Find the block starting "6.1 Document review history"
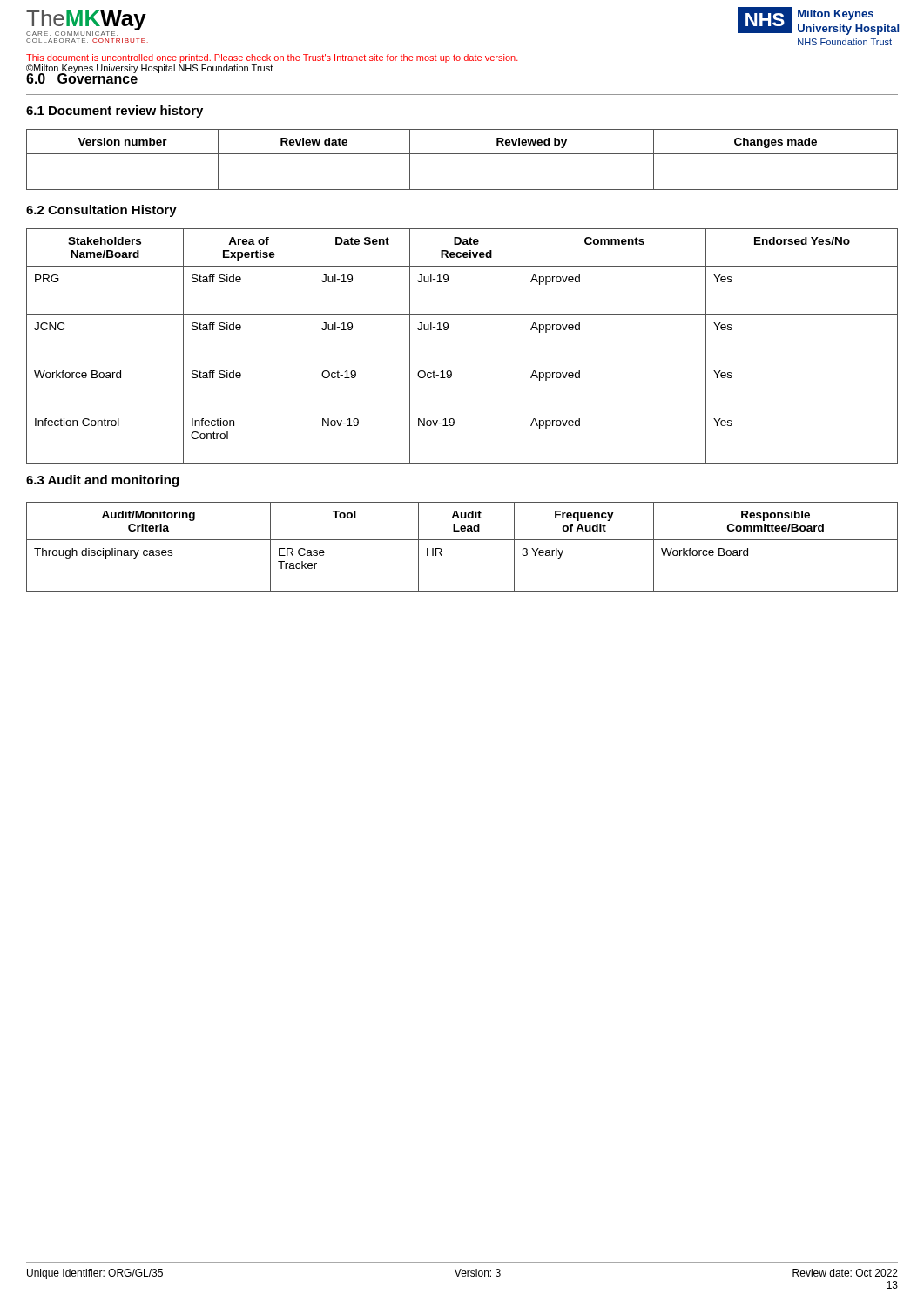This screenshot has height=1307, width=924. tap(115, 110)
